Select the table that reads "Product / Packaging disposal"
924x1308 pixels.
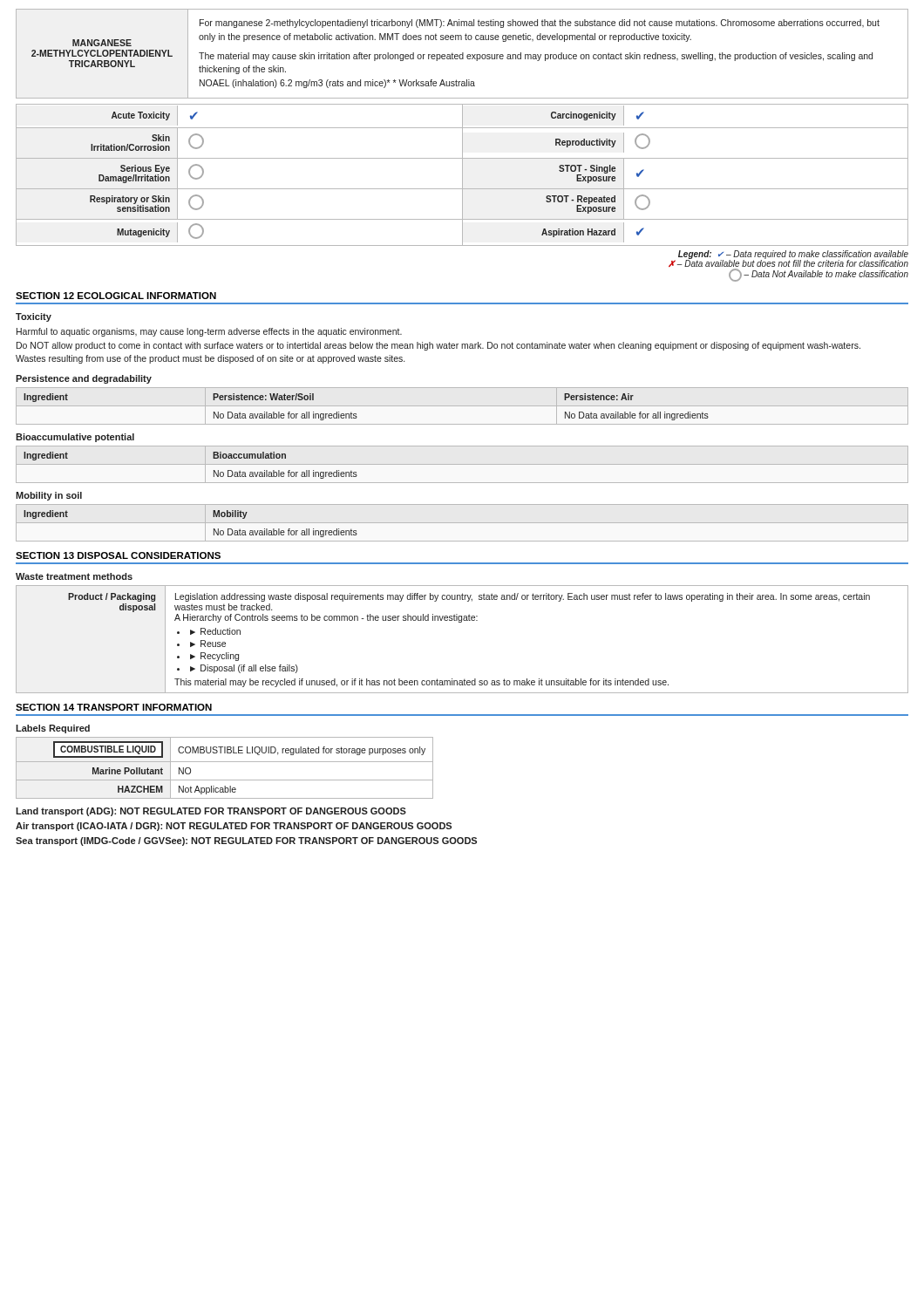click(x=462, y=639)
